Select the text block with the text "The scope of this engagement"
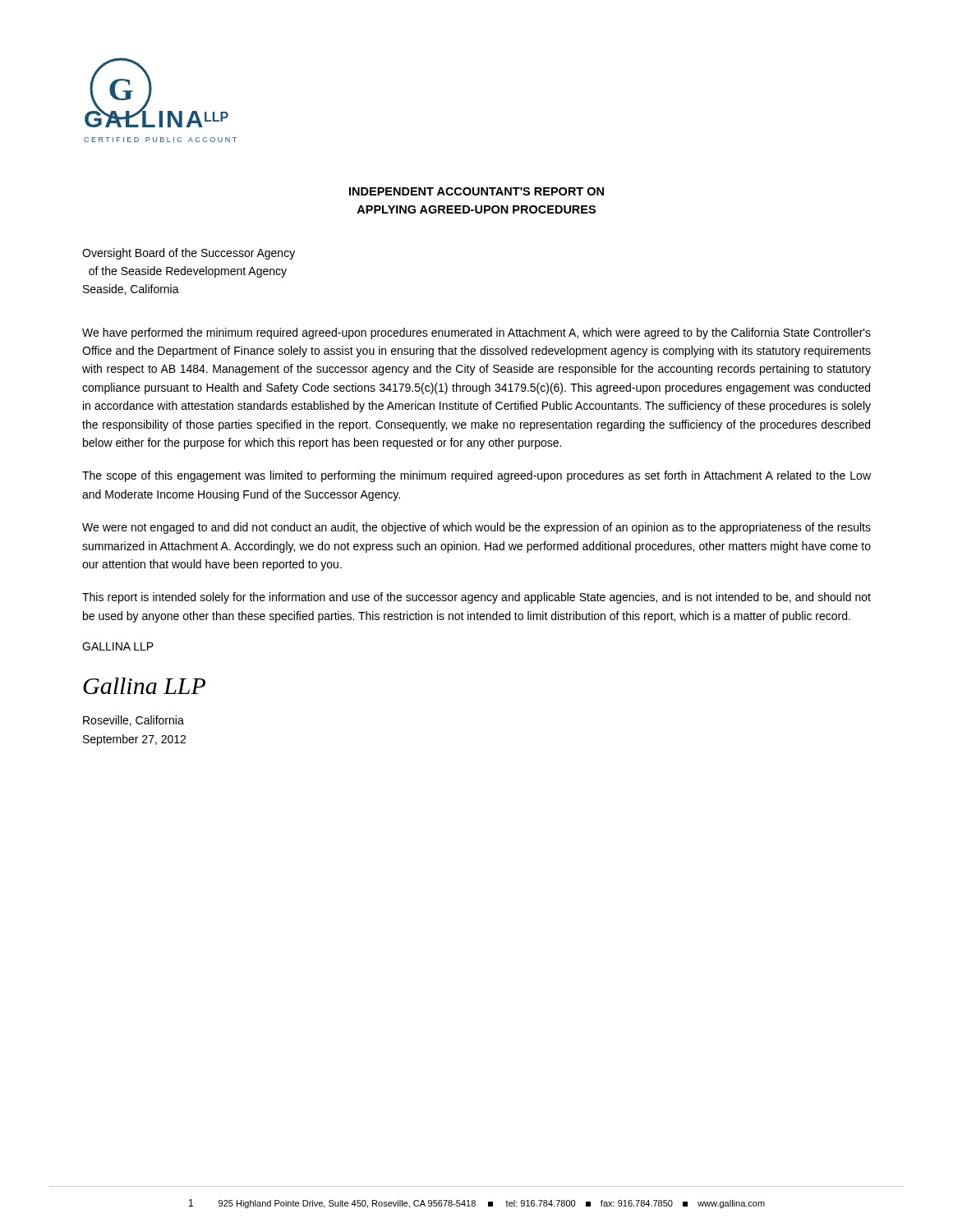 476,485
